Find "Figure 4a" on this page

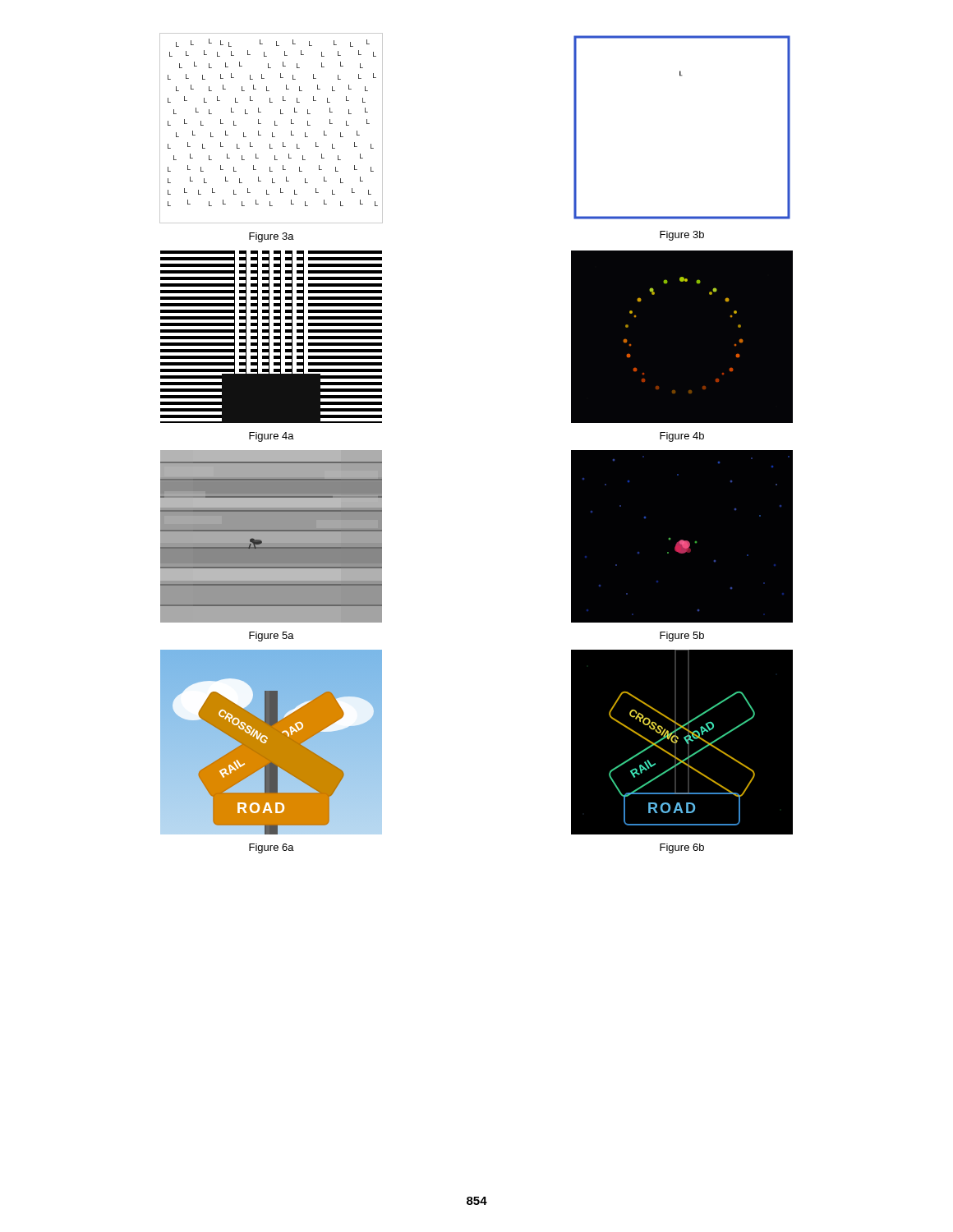(x=271, y=436)
